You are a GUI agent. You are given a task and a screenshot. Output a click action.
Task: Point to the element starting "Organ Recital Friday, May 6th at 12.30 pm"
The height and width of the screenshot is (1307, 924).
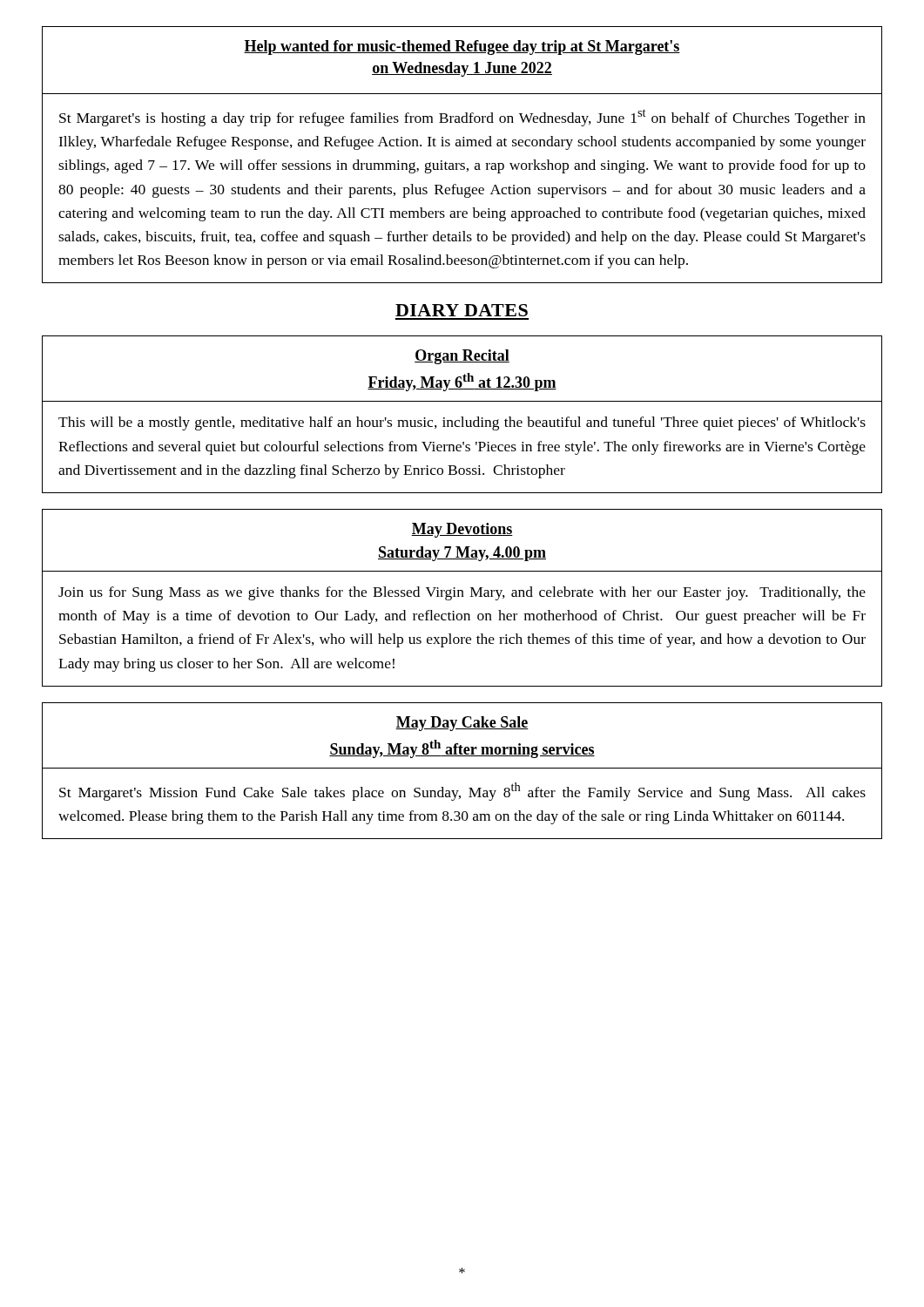coord(462,370)
